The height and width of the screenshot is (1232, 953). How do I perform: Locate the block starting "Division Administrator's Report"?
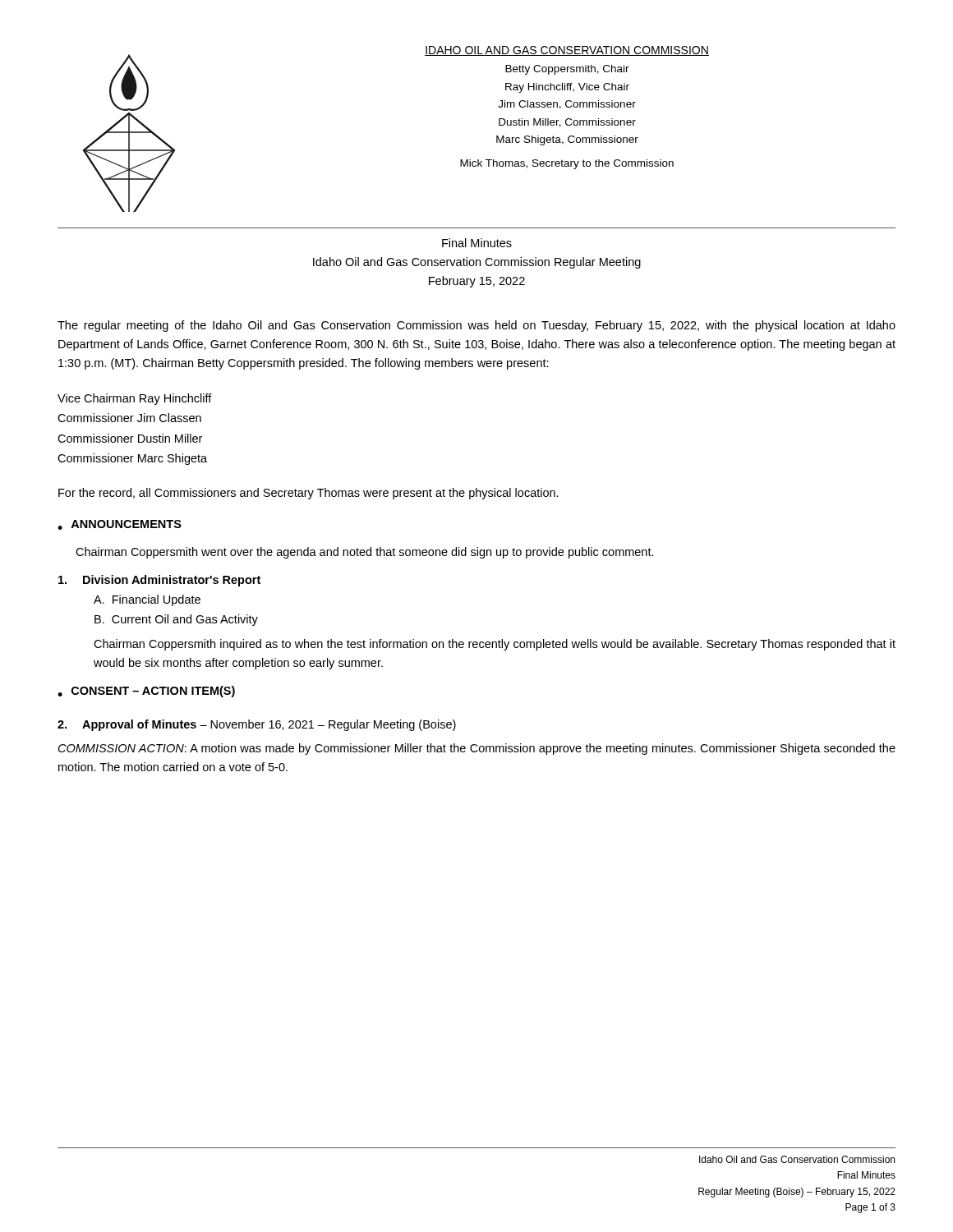171,580
